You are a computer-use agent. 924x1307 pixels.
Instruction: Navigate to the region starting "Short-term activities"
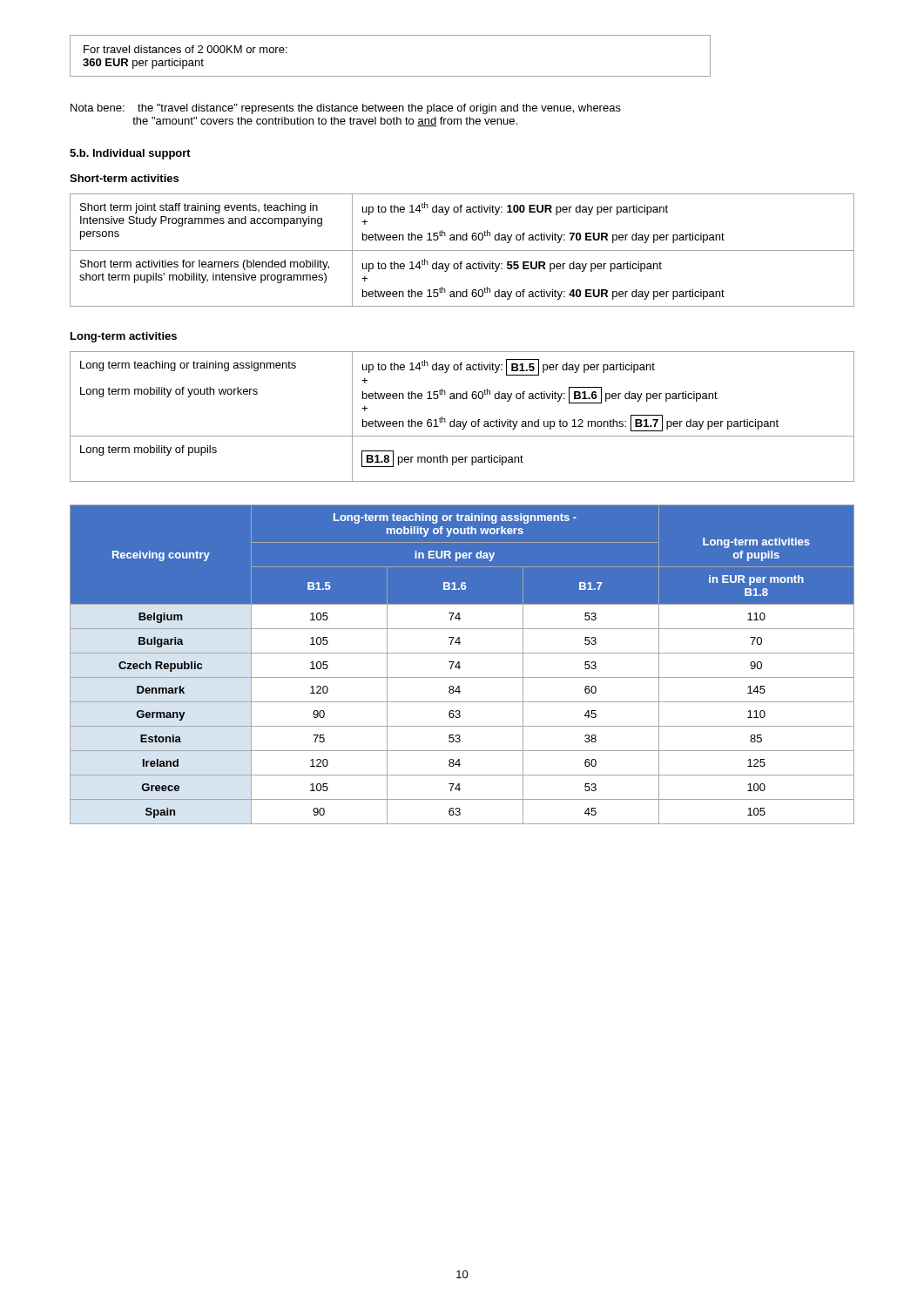pyautogui.click(x=124, y=178)
